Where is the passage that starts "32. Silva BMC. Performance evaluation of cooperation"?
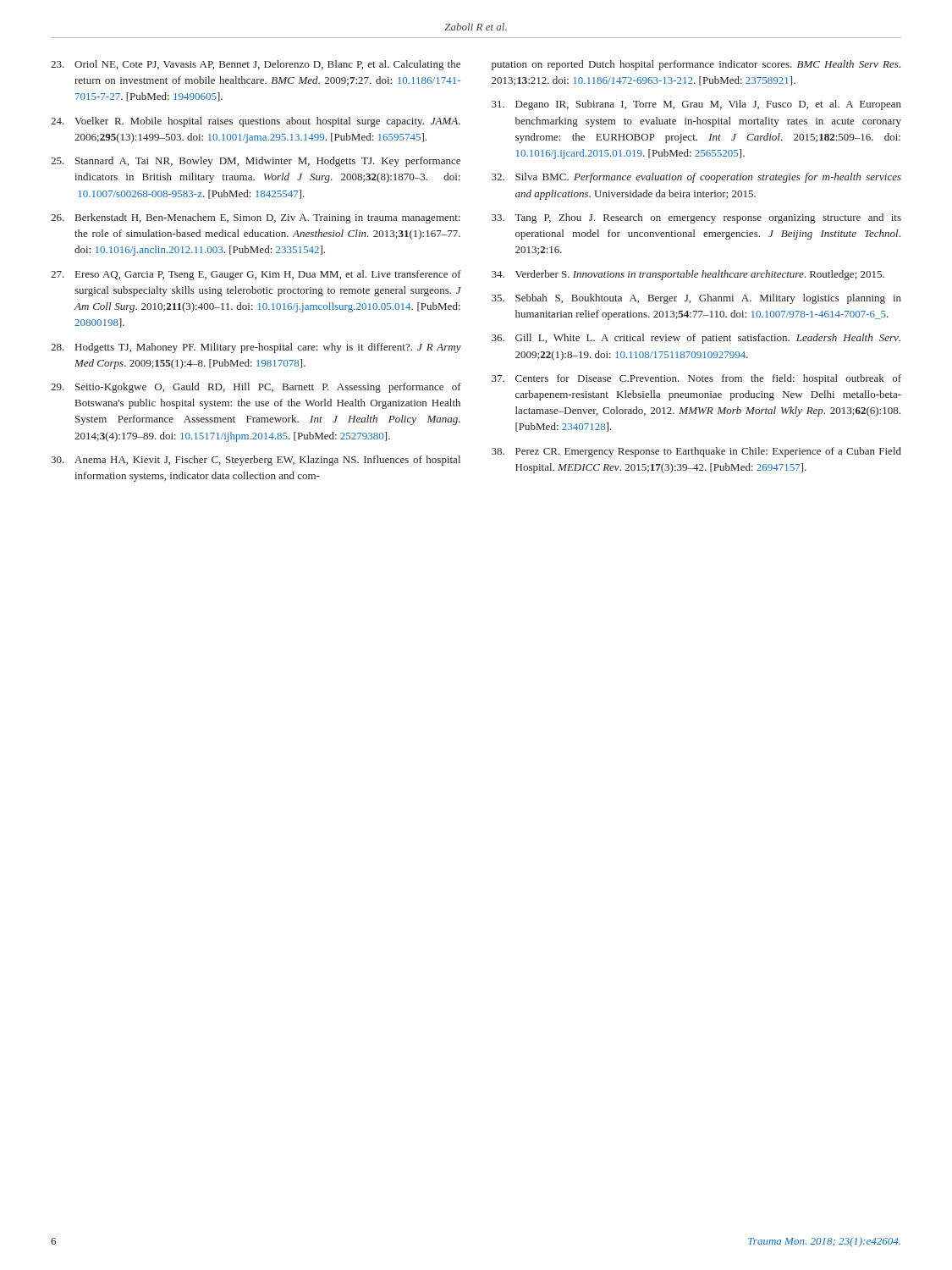The image size is (952, 1270). click(696, 185)
